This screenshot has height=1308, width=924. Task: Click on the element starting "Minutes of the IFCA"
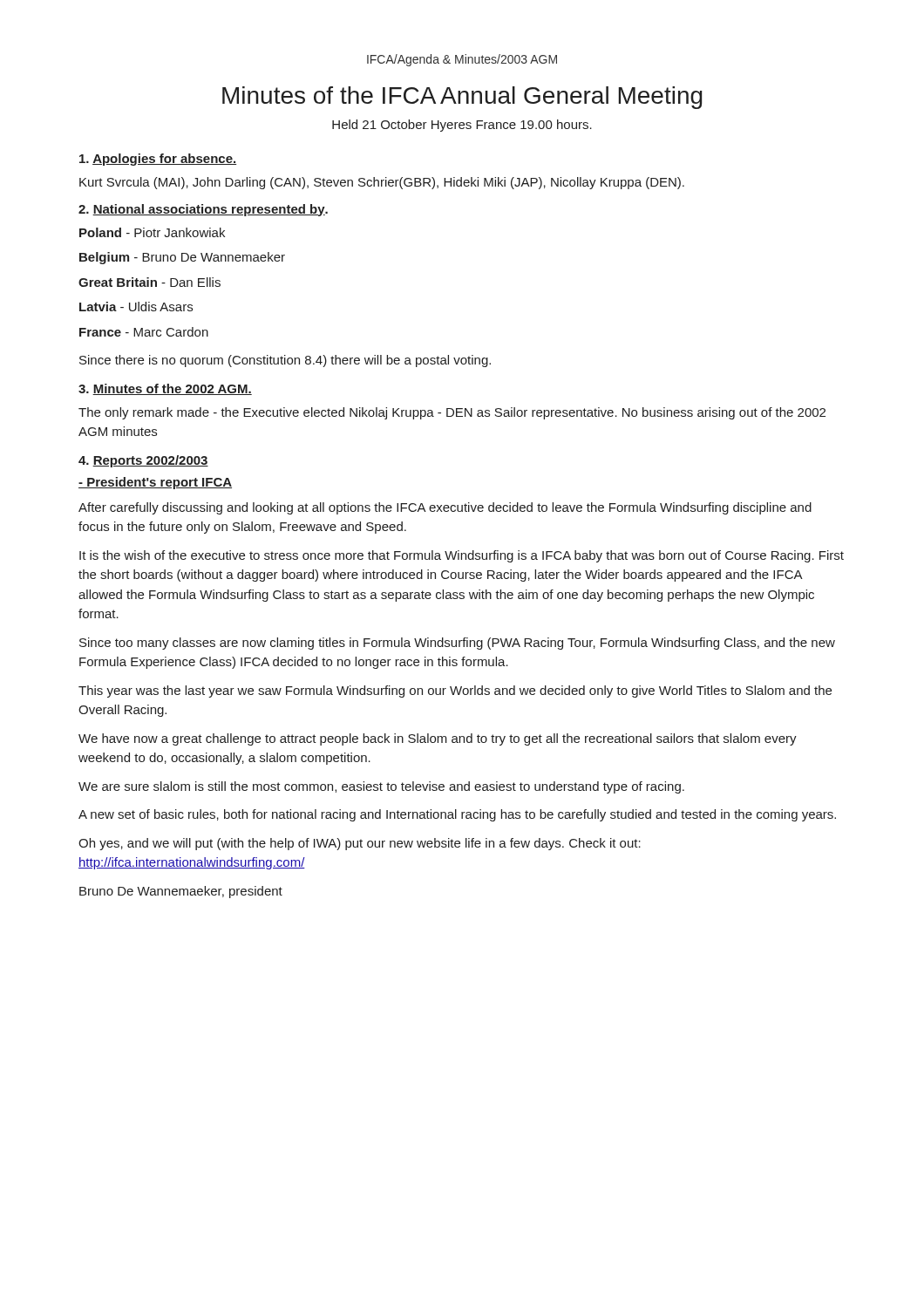pos(462,95)
